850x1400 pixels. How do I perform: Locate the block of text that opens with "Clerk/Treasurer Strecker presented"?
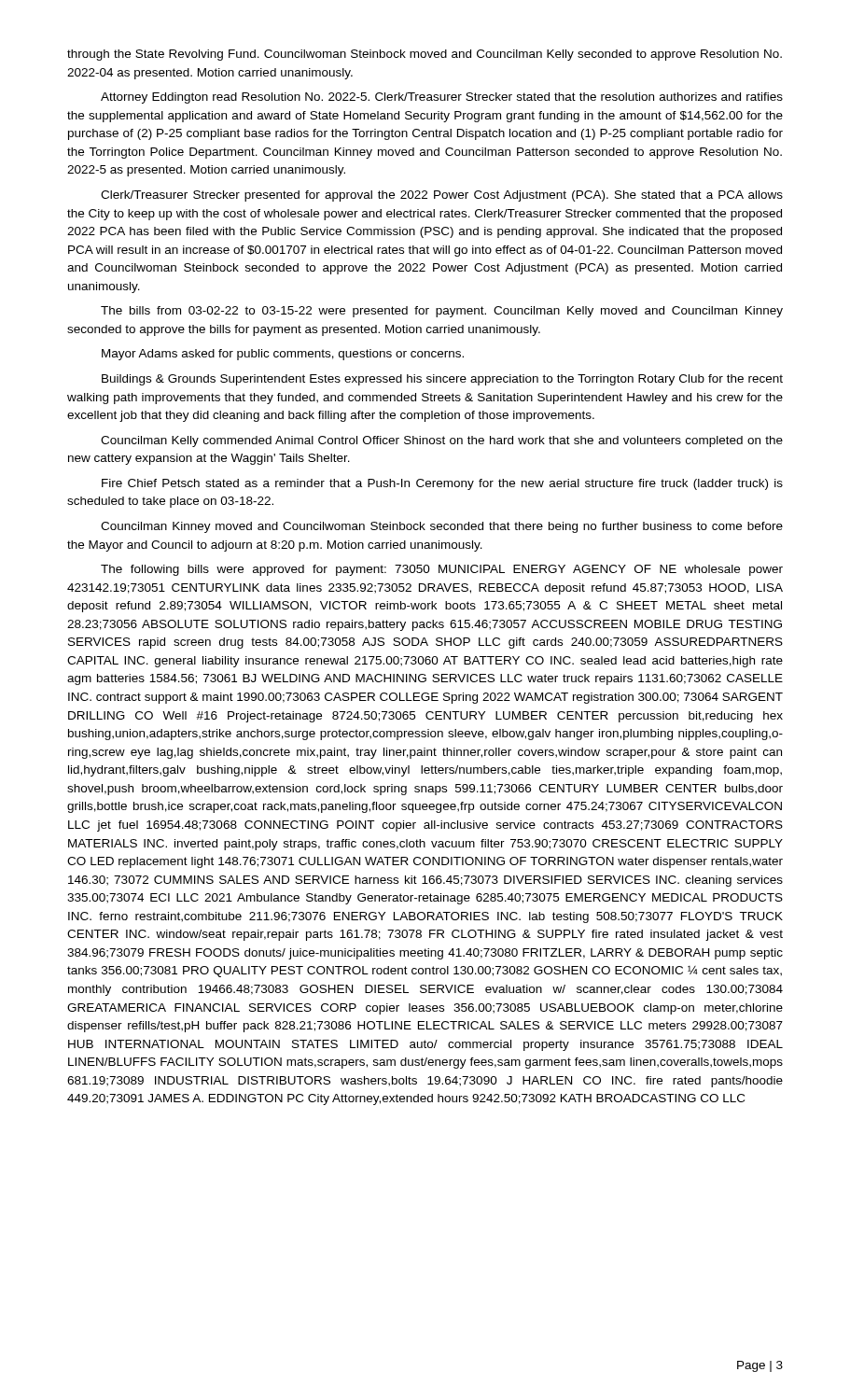(425, 240)
